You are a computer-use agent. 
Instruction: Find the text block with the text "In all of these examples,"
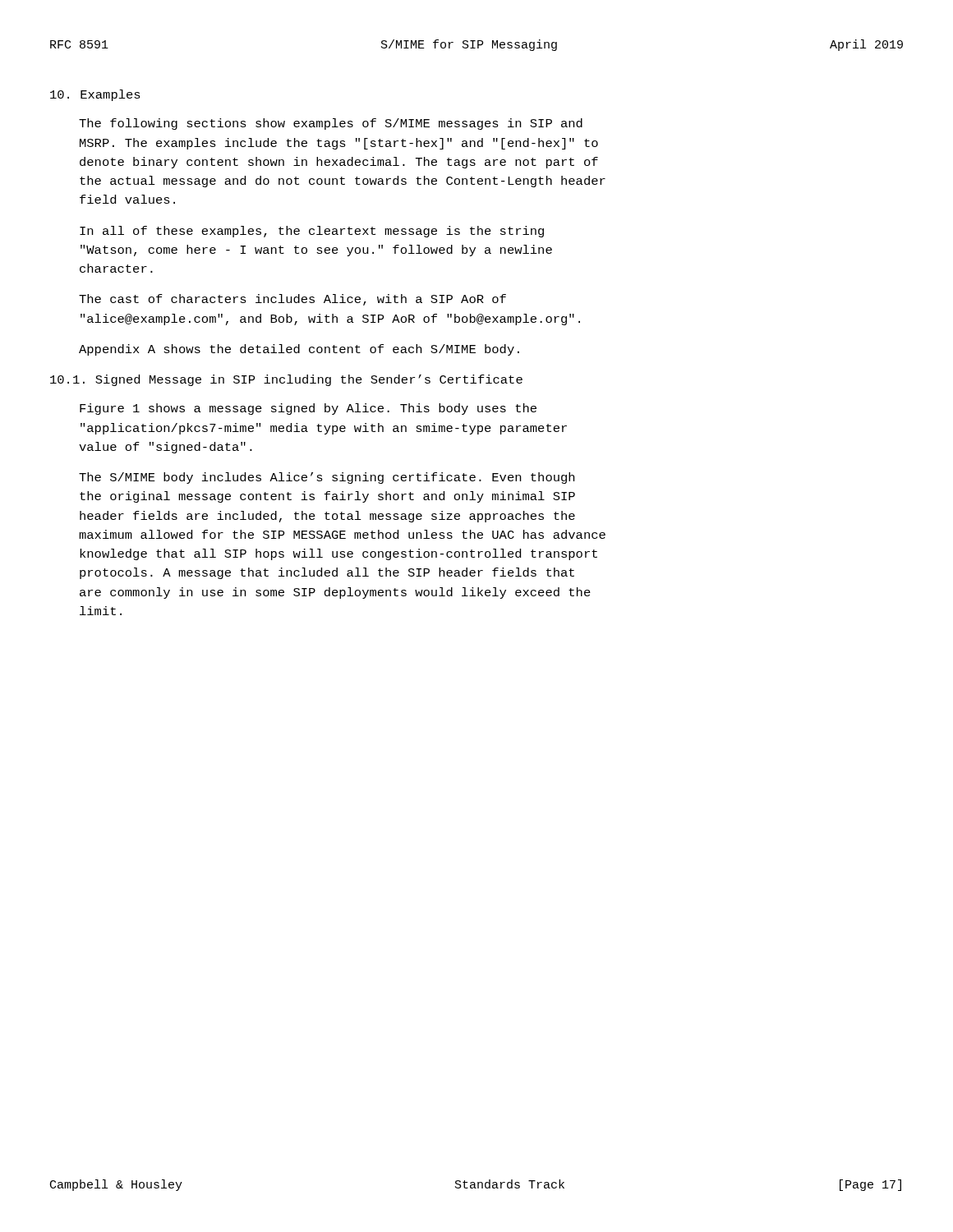[316, 250]
